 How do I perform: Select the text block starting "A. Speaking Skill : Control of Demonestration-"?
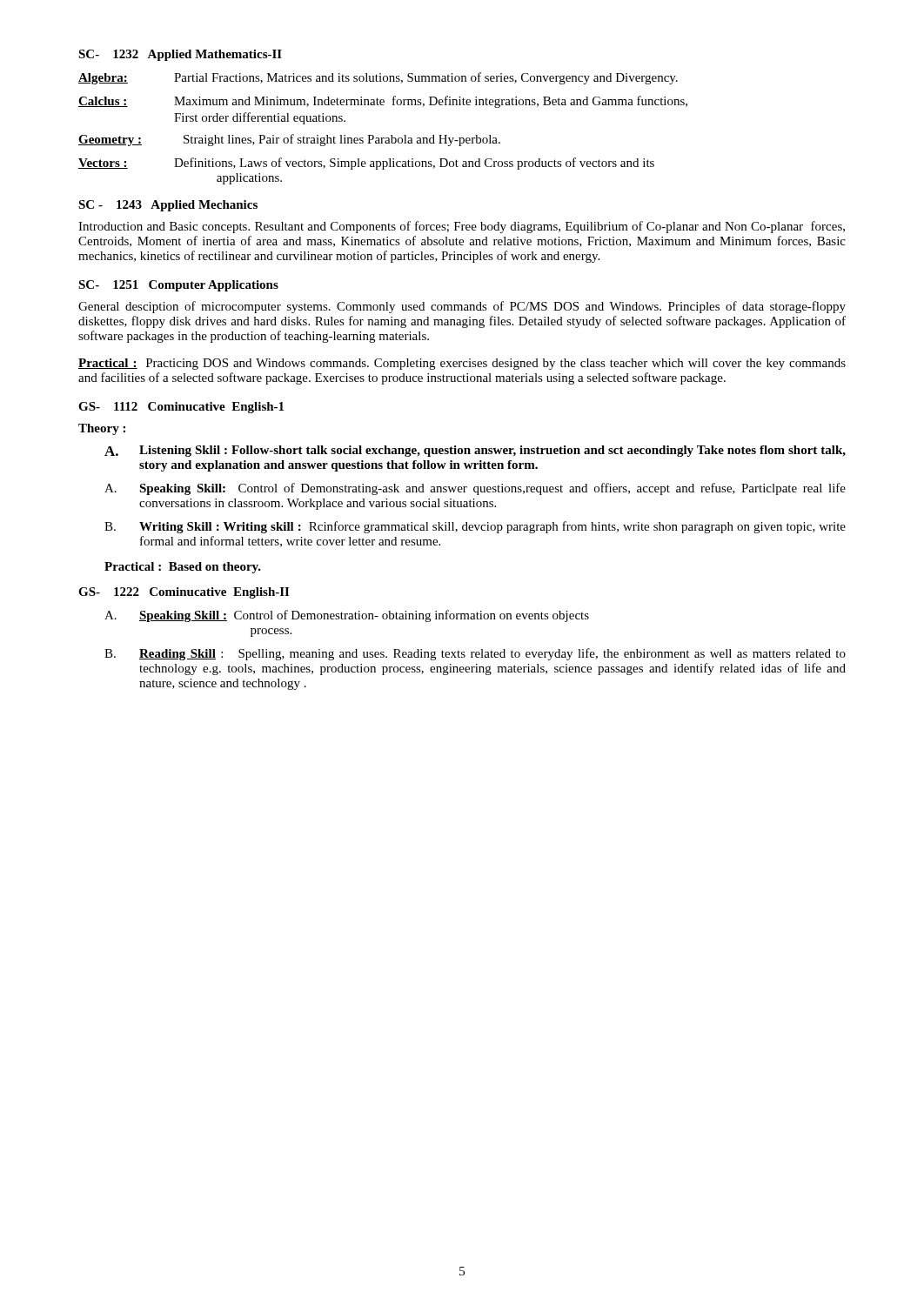475,623
